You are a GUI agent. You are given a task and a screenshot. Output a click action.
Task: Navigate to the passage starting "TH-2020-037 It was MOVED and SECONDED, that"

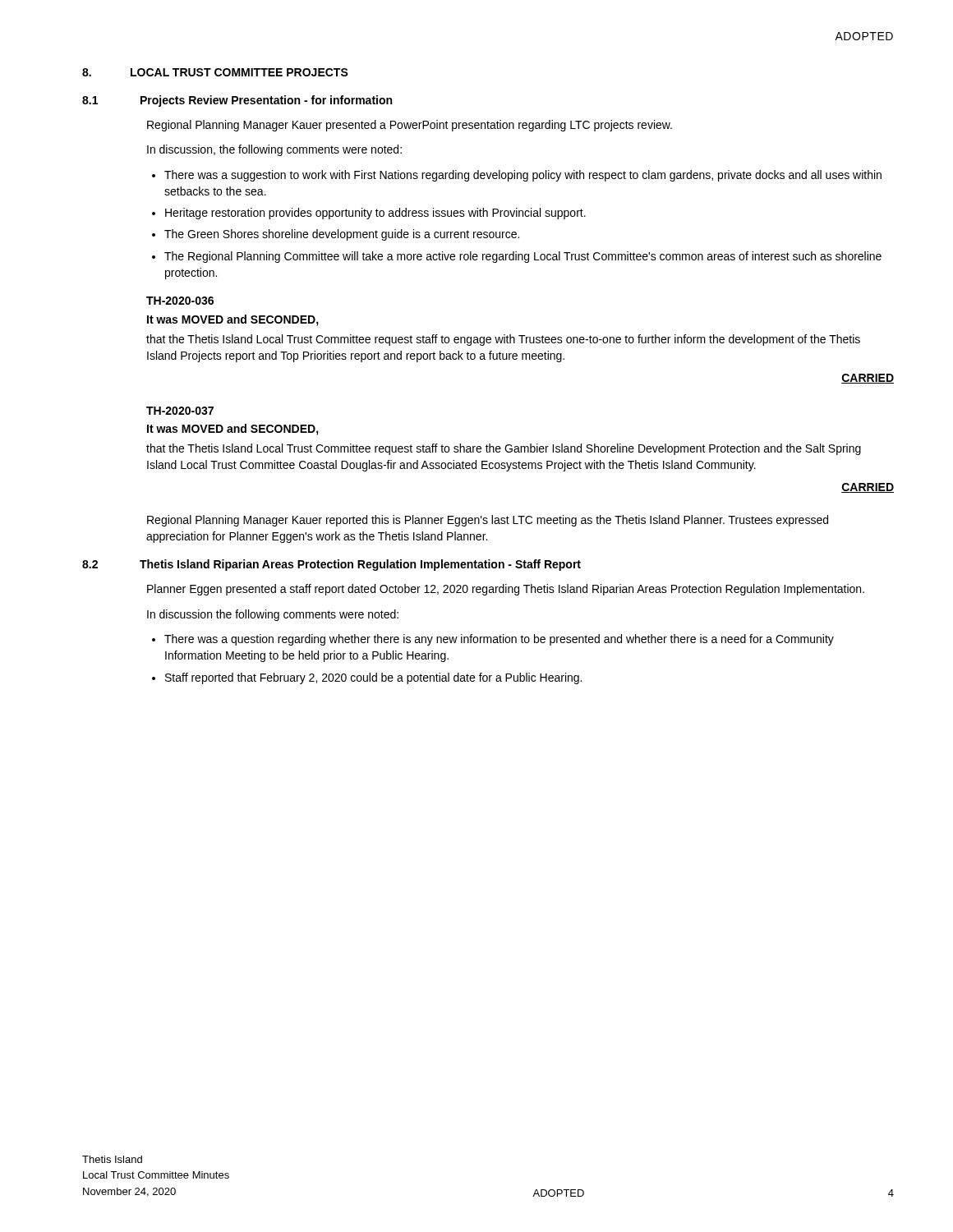click(x=520, y=438)
